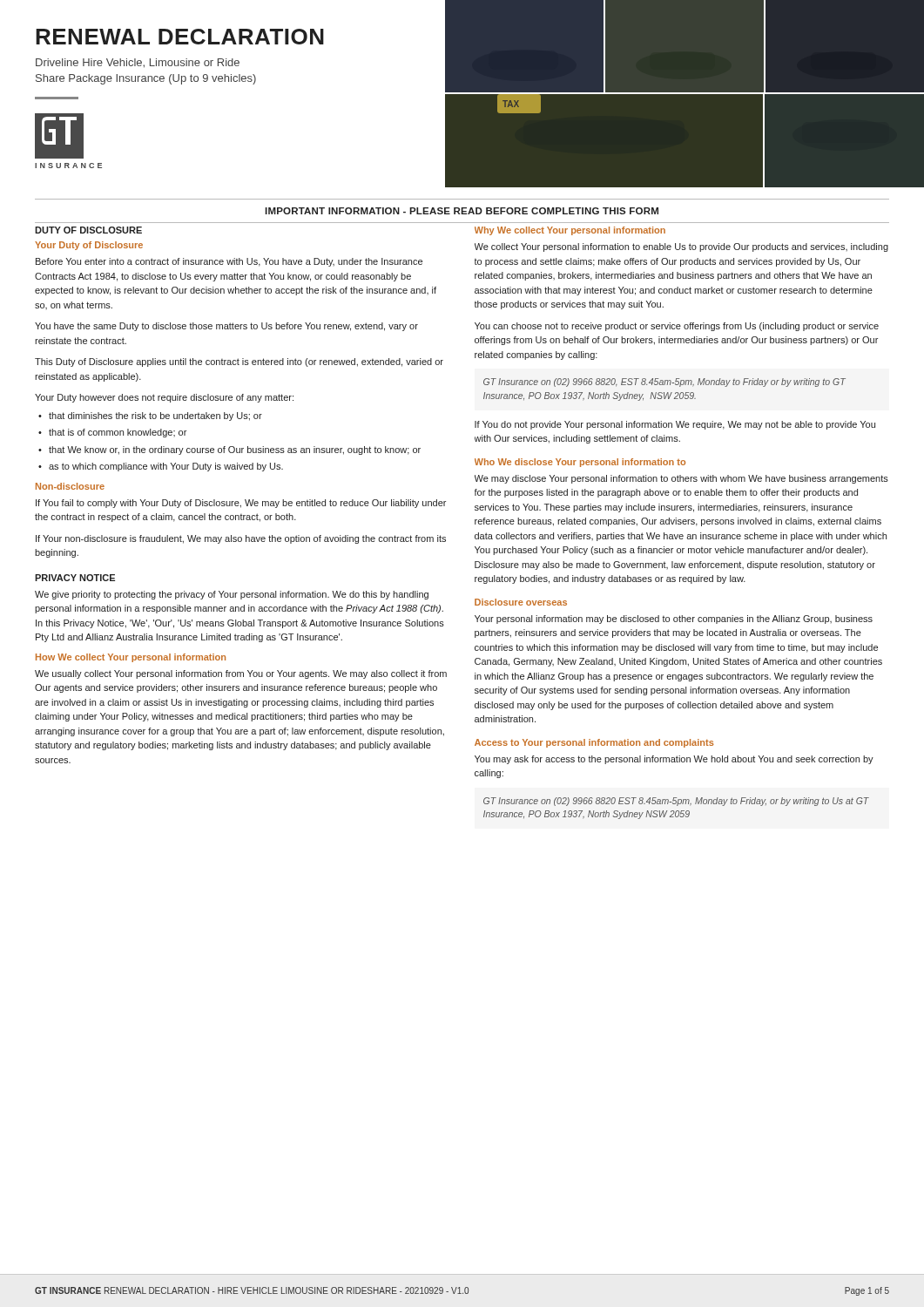Viewport: 924px width, 1307px height.
Task: Point to the text starting "Why We collect Your personal"
Action: click(570, 230)
